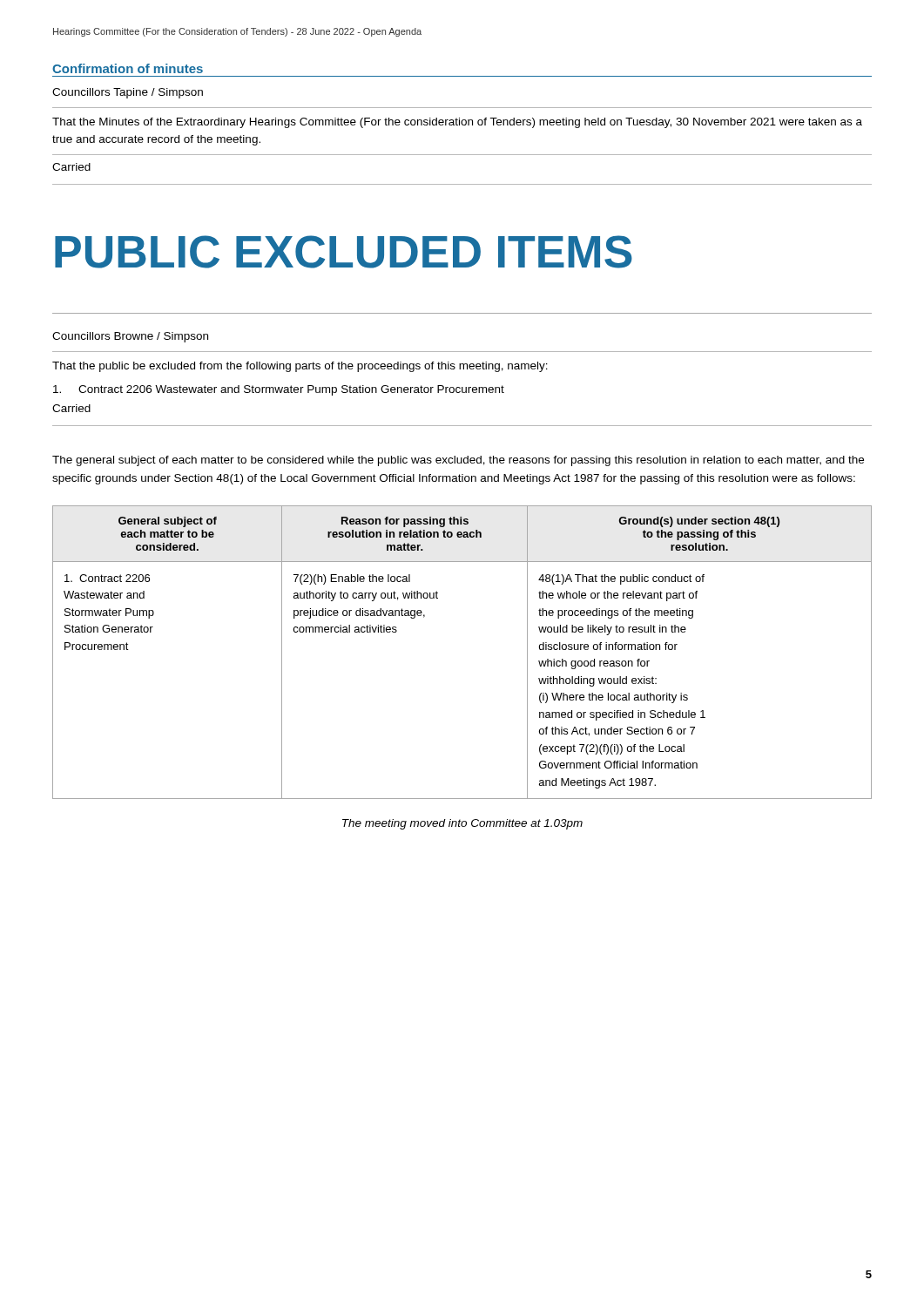The height and width of the screenshot is (1307, 924).
Task: Select the passage starting "That the Minutes of the Extraordinary Hearings Committee"
Action: pos(457,130)
